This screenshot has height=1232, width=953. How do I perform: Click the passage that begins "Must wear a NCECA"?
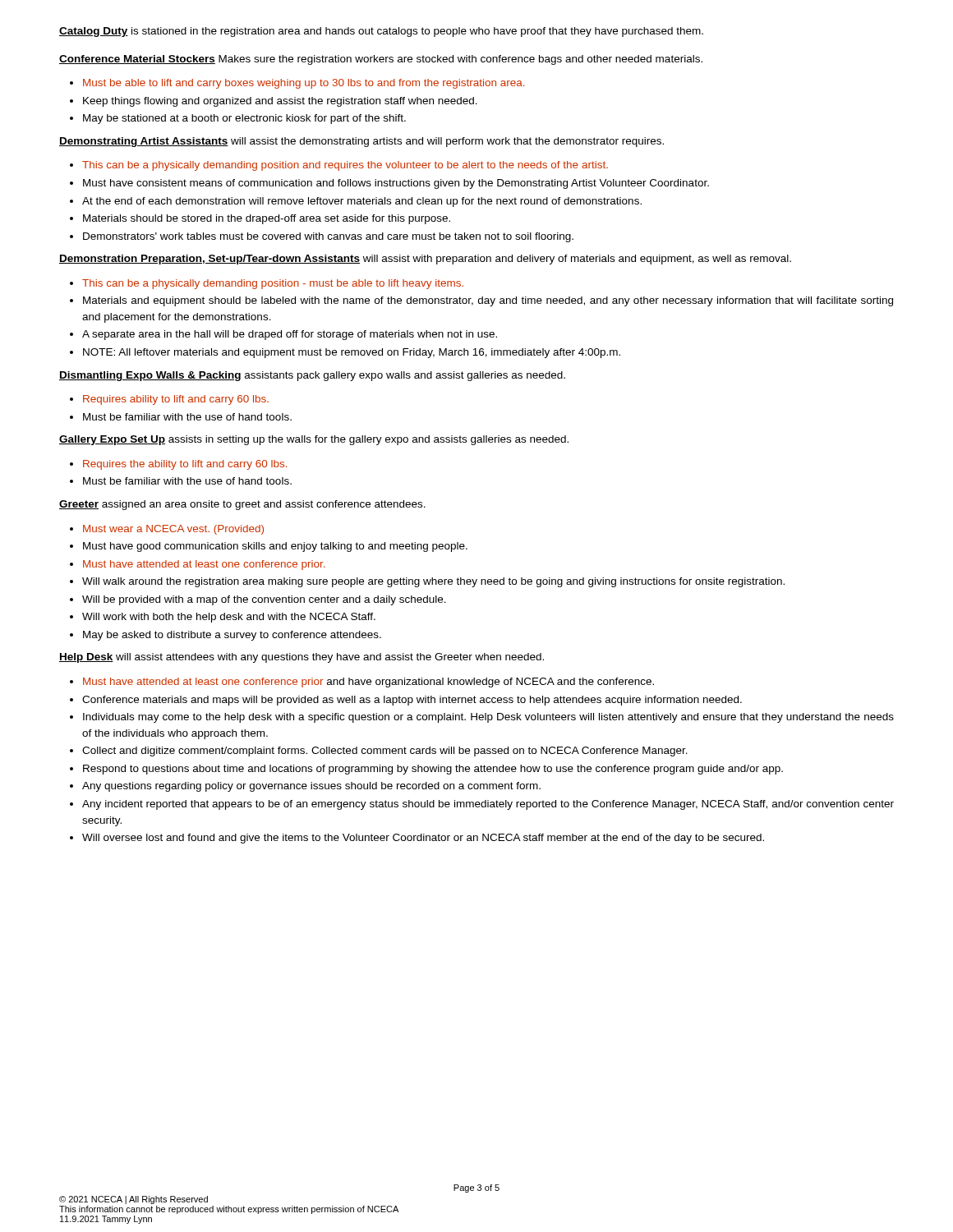click(476, 581)
